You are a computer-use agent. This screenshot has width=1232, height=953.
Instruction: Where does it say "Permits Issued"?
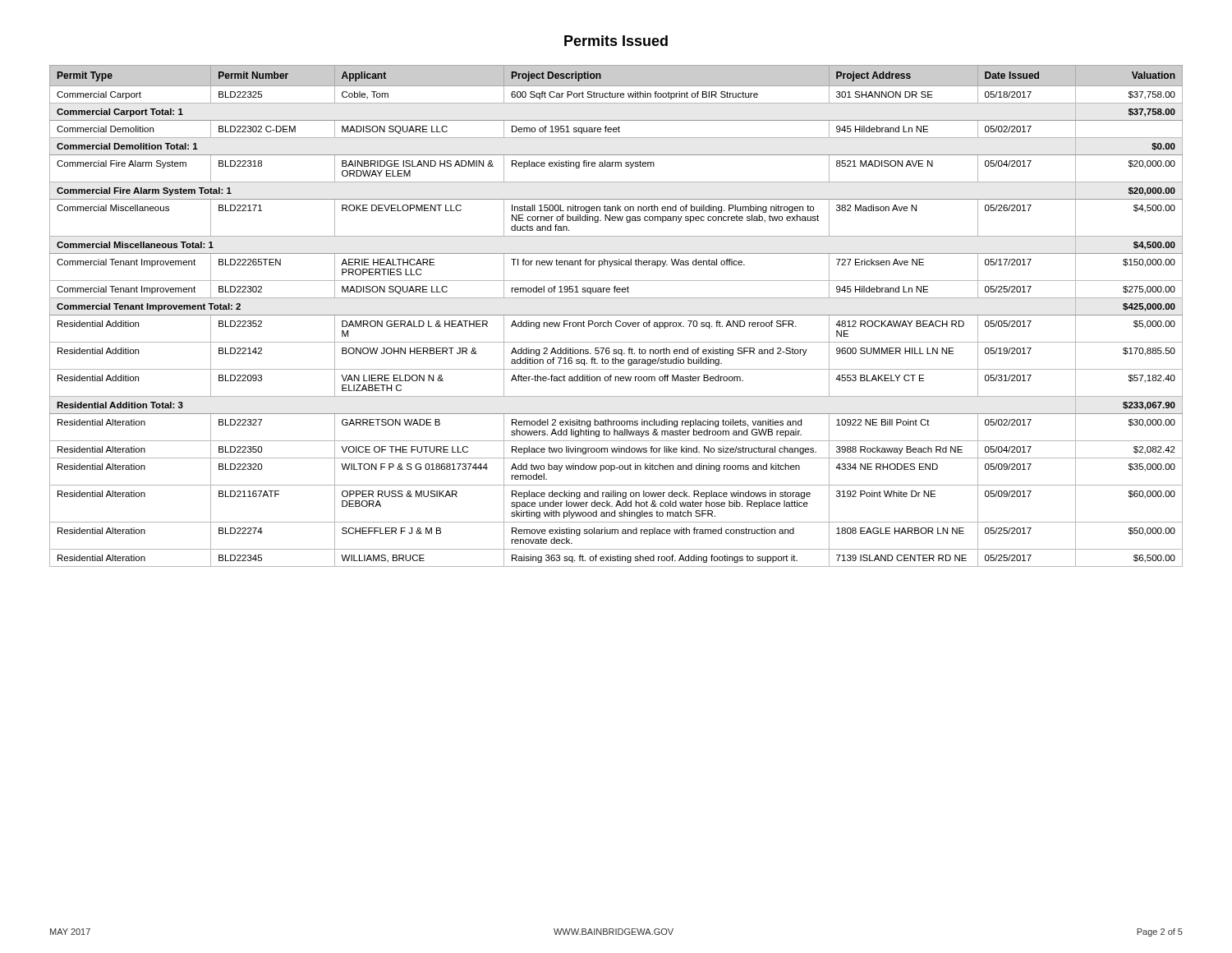pyautogui.click(x=616, y=41)
